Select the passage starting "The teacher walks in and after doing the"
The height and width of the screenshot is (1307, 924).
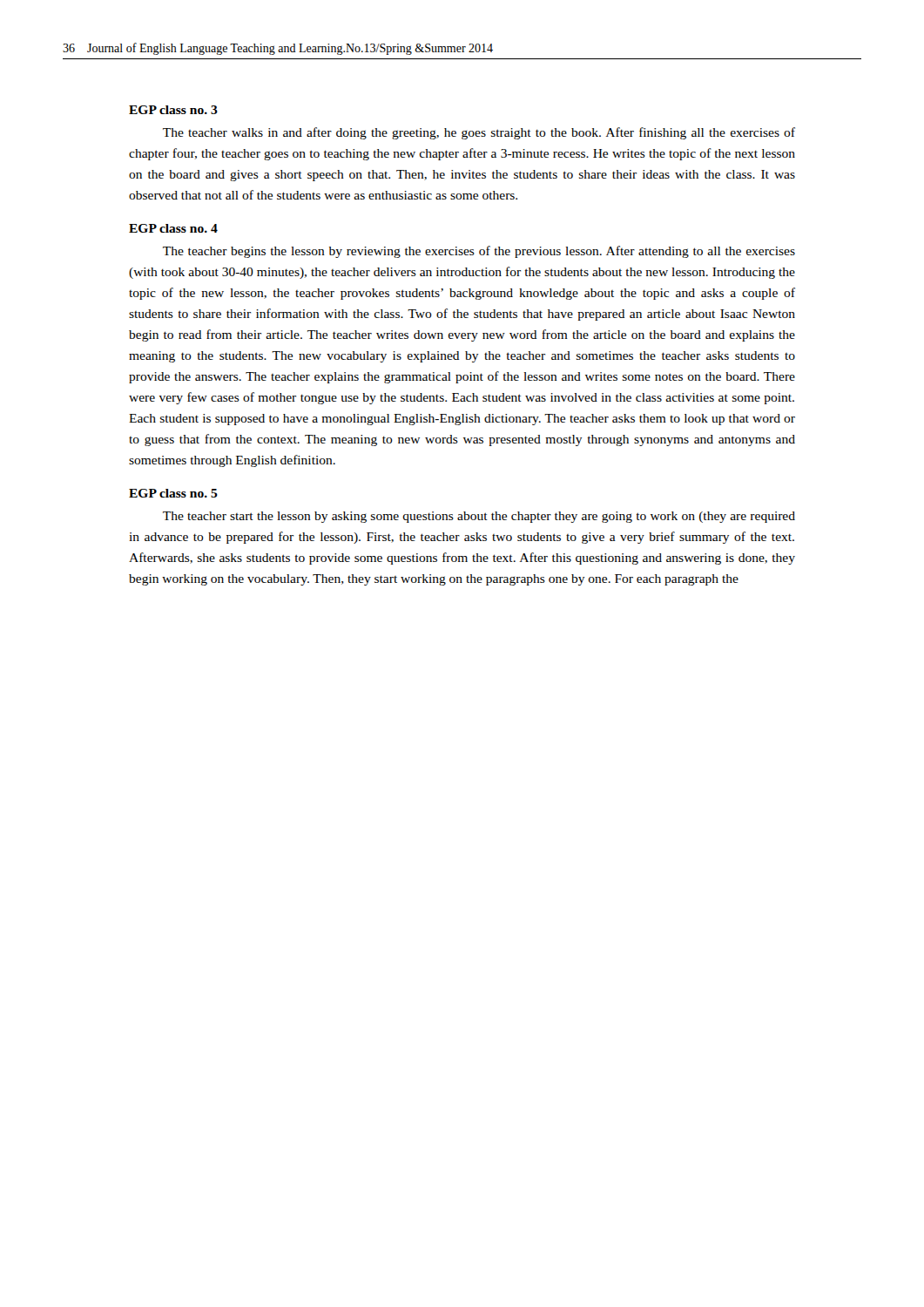point(462,163)
